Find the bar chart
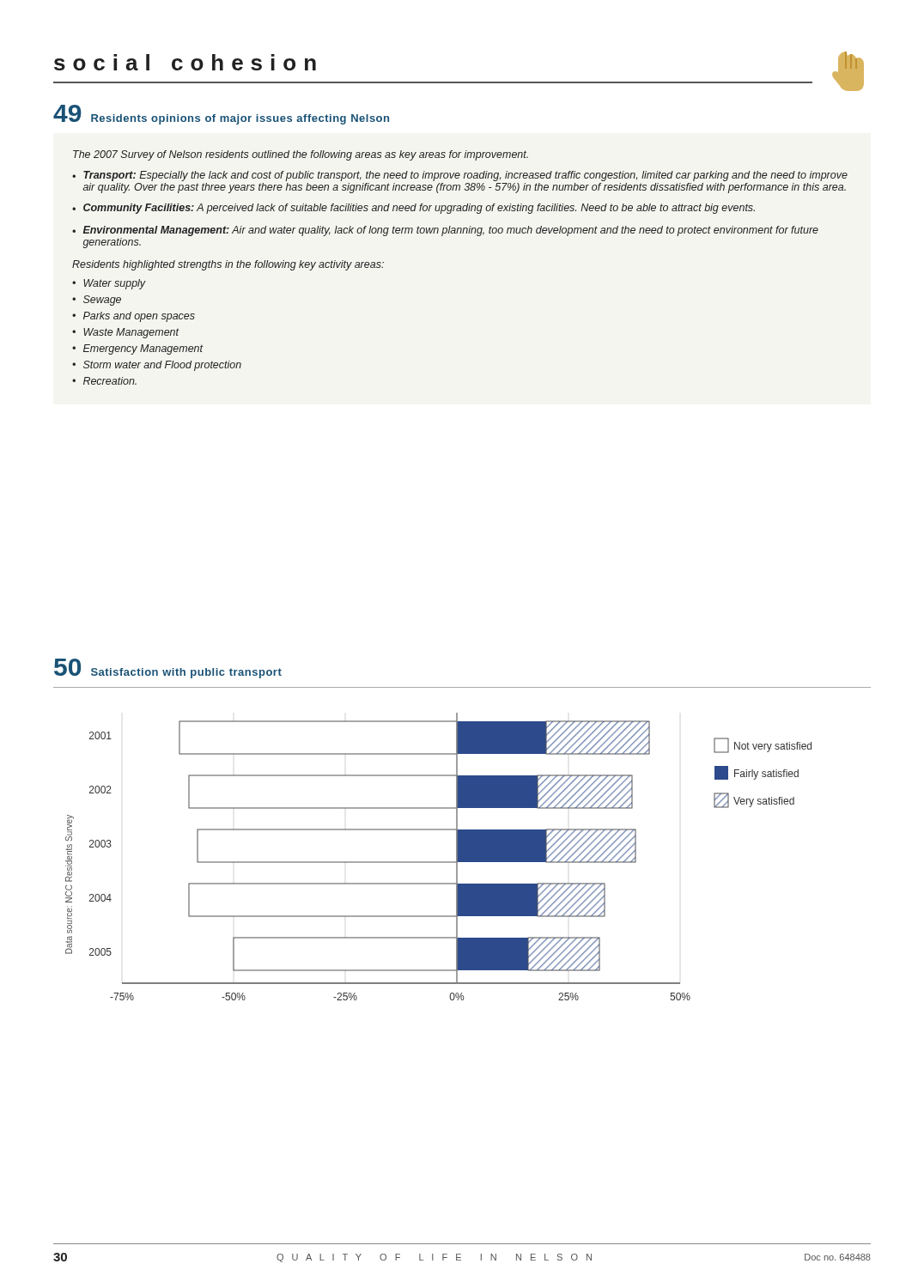This screenshot has height=1288, width=924. click(462, 863)
